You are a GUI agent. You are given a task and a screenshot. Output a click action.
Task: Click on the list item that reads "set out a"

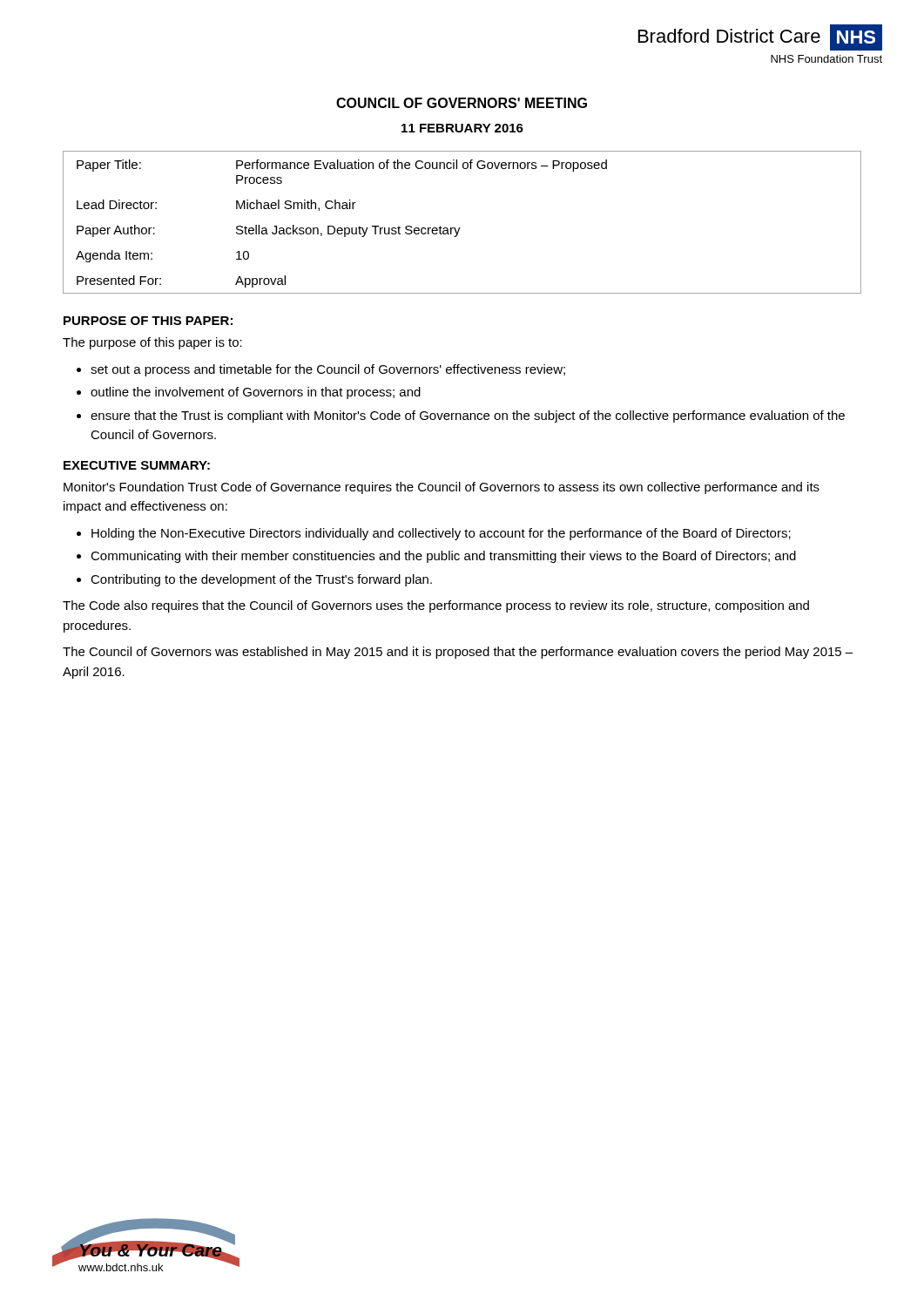328,369
